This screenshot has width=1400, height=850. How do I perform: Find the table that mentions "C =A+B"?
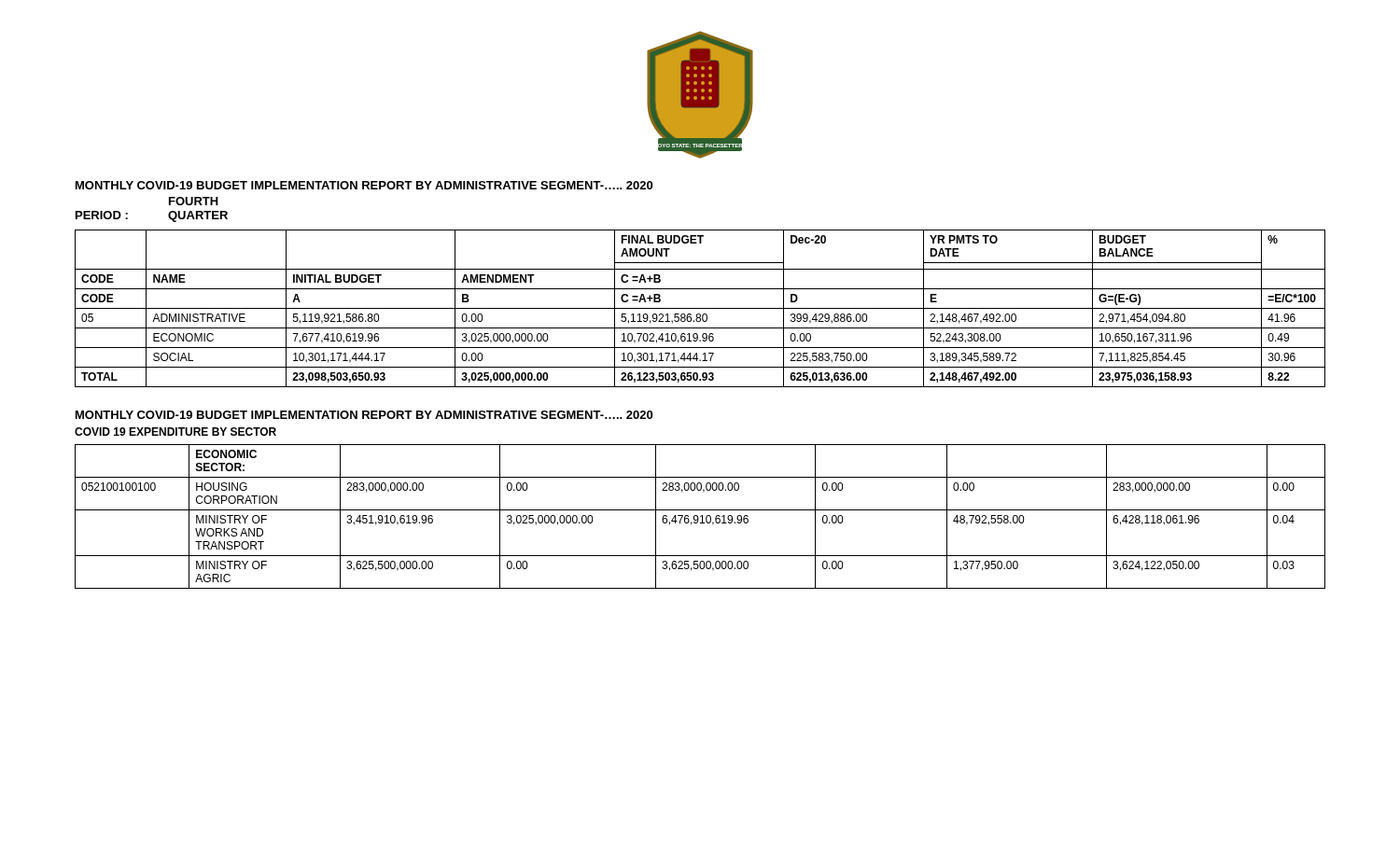tap(700, 308)
